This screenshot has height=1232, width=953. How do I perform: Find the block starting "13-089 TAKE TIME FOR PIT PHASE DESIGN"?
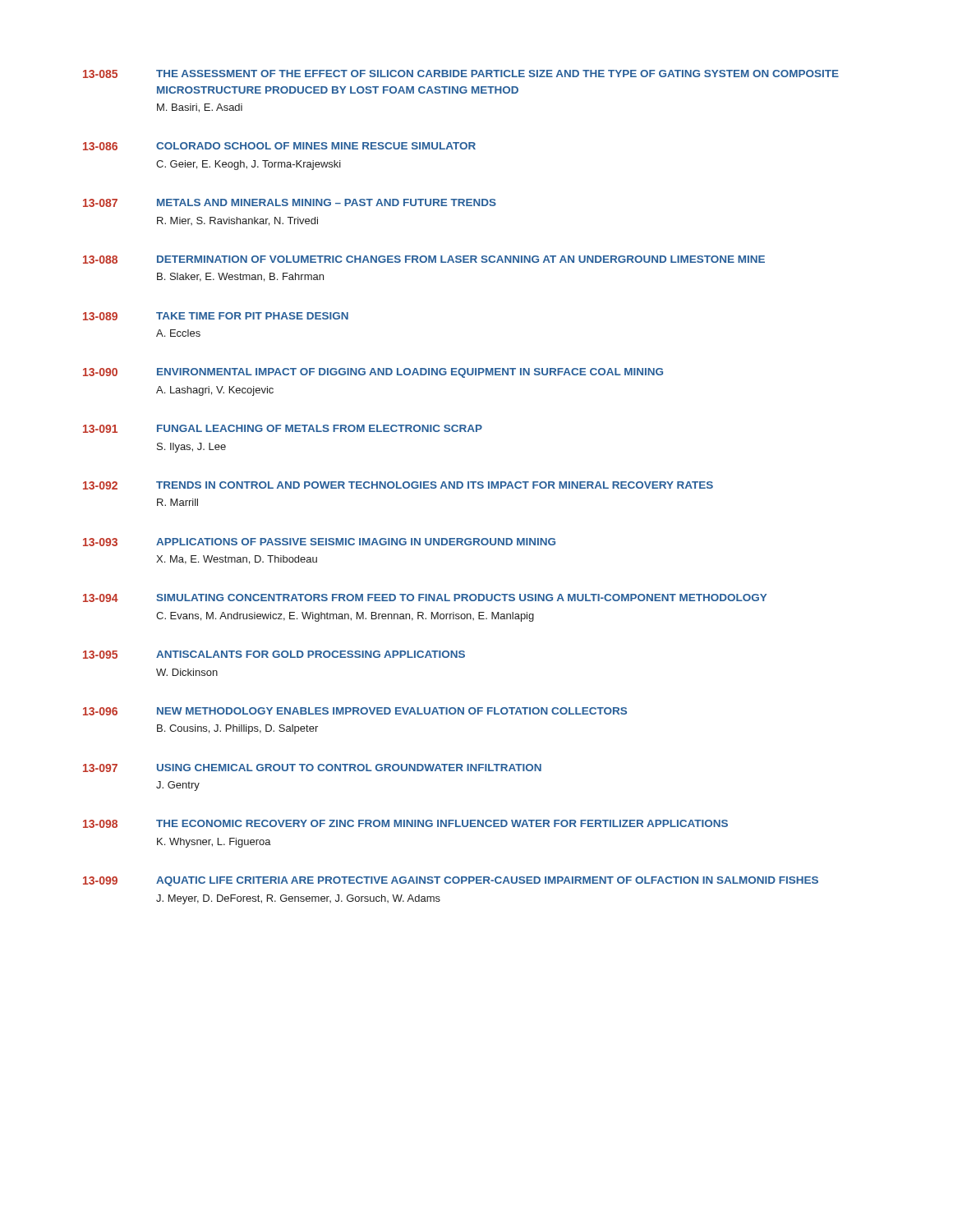point(216,316)
